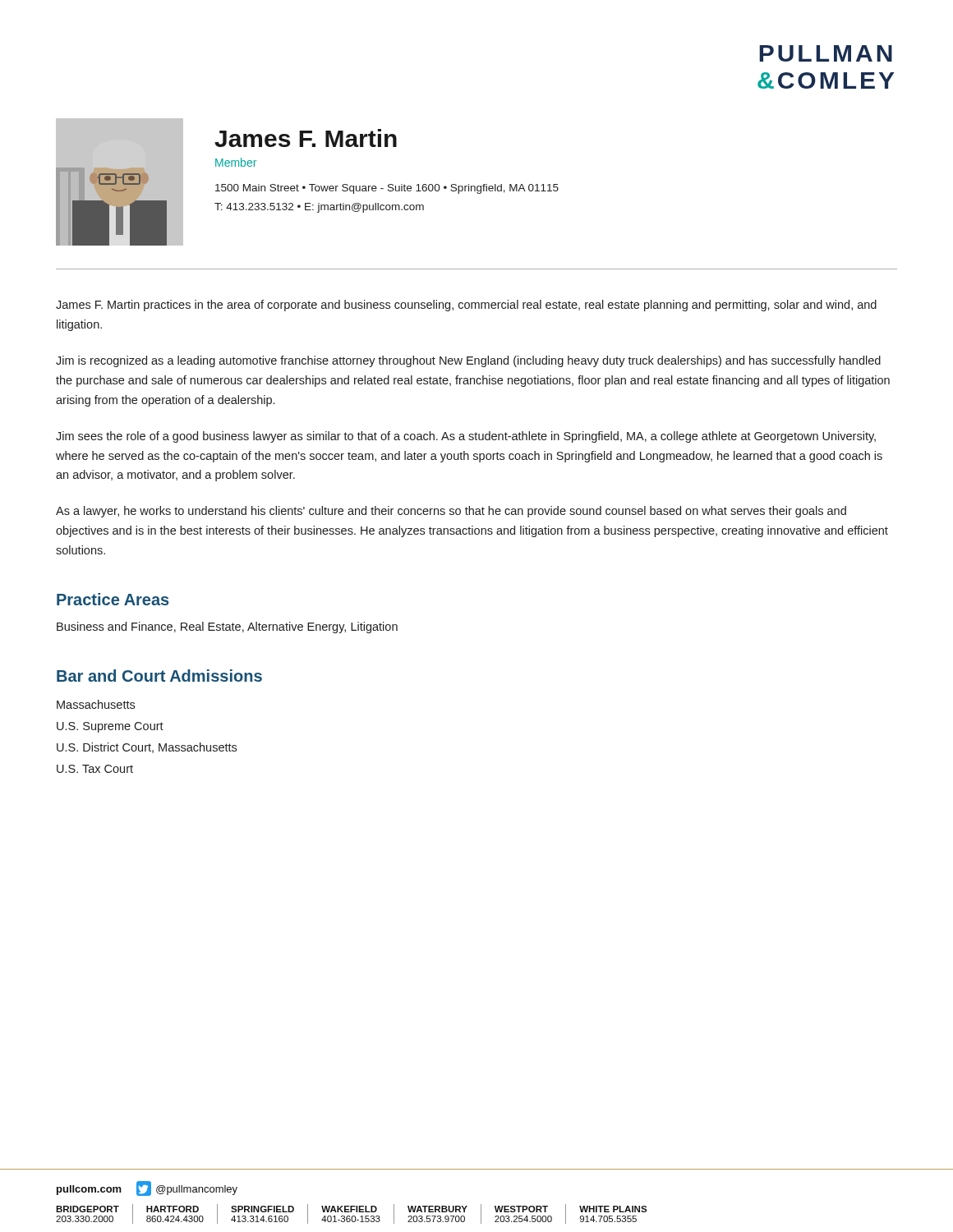Find "James F. Martin" on this page

(x=306, y=138)
